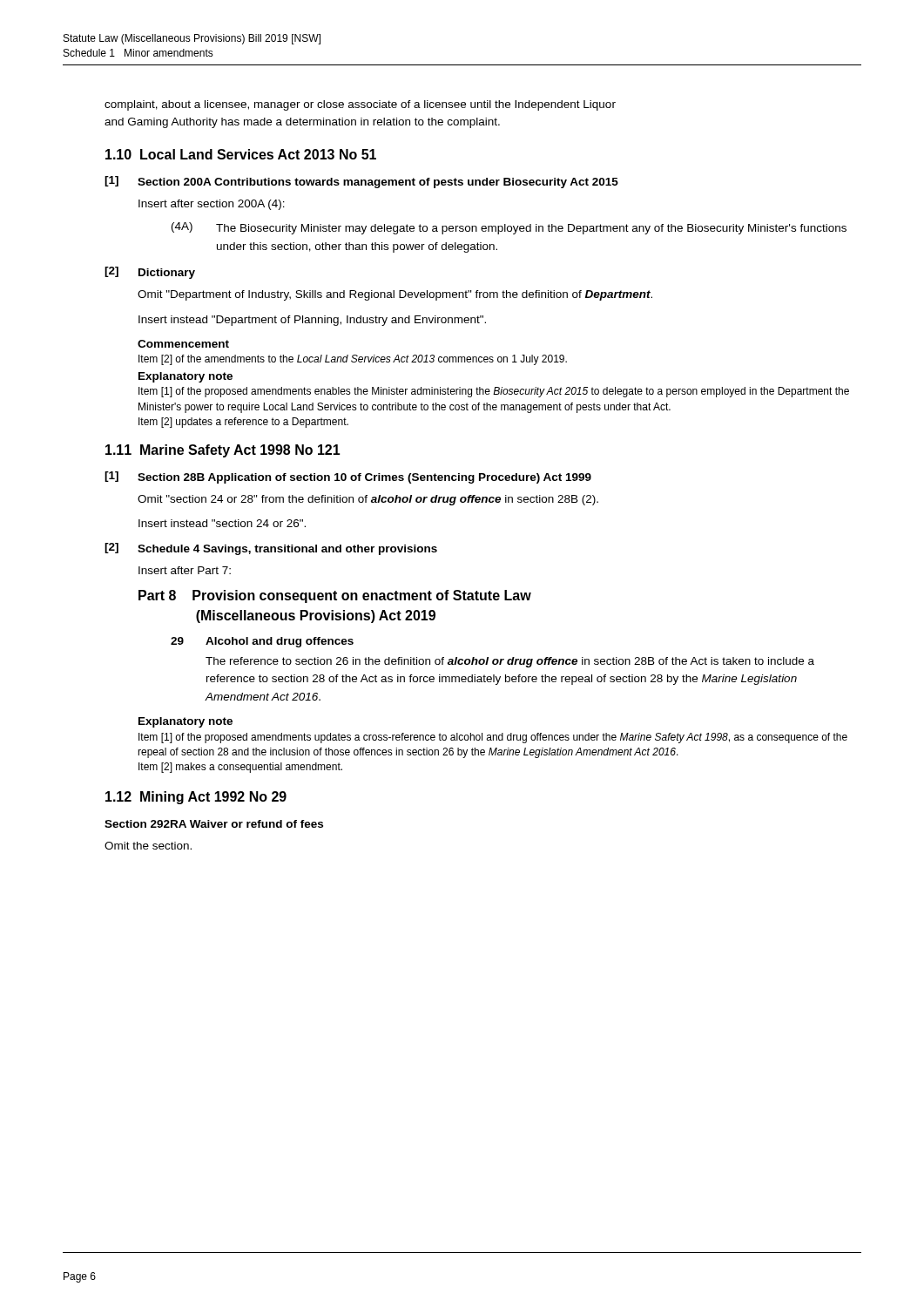Click where it says "Omit the section."
The height and width of the screenshot is (1307, 924).
coord(149,846)
